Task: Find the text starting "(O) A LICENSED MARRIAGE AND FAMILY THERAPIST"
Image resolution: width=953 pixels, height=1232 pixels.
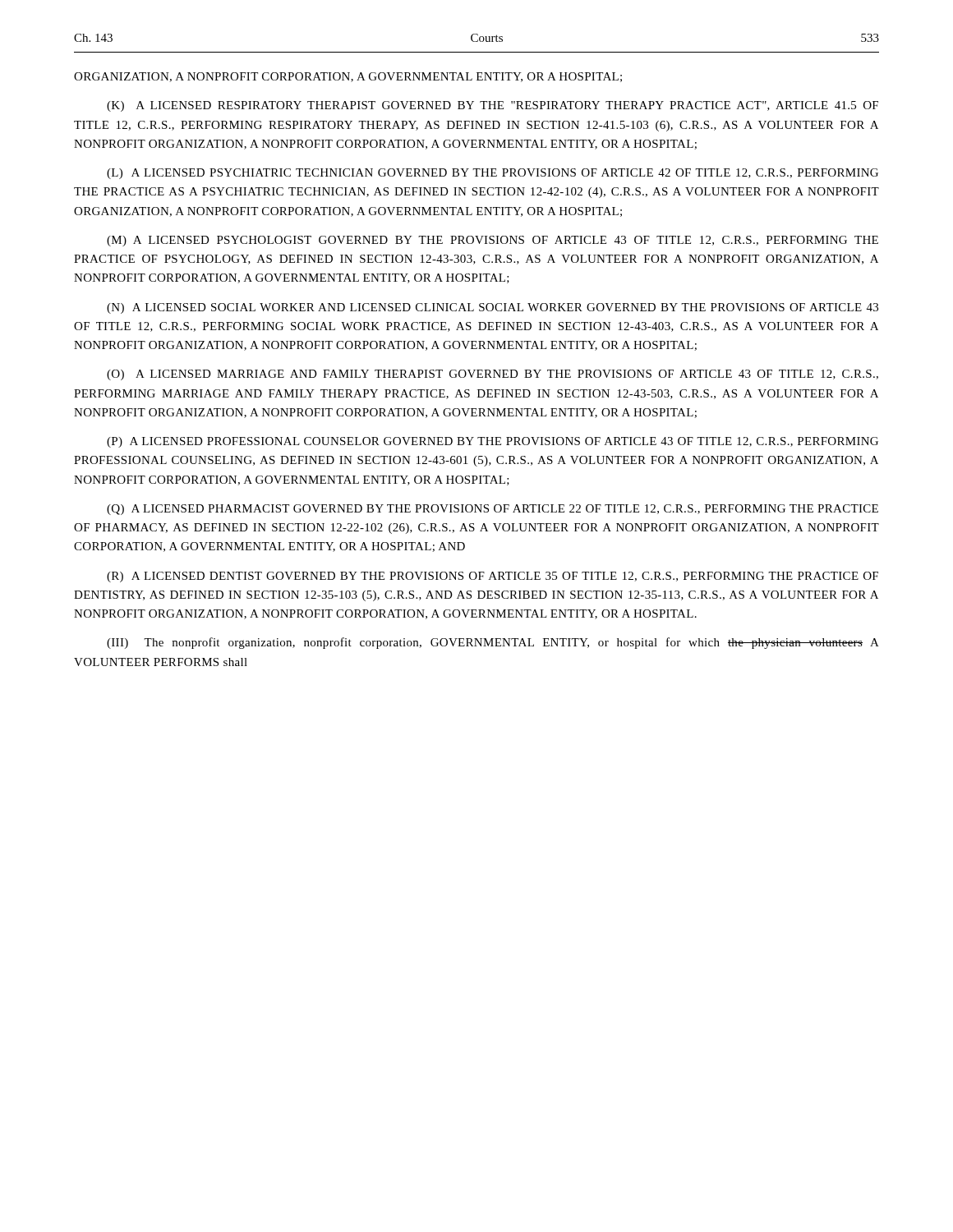Action: (476, 394)
